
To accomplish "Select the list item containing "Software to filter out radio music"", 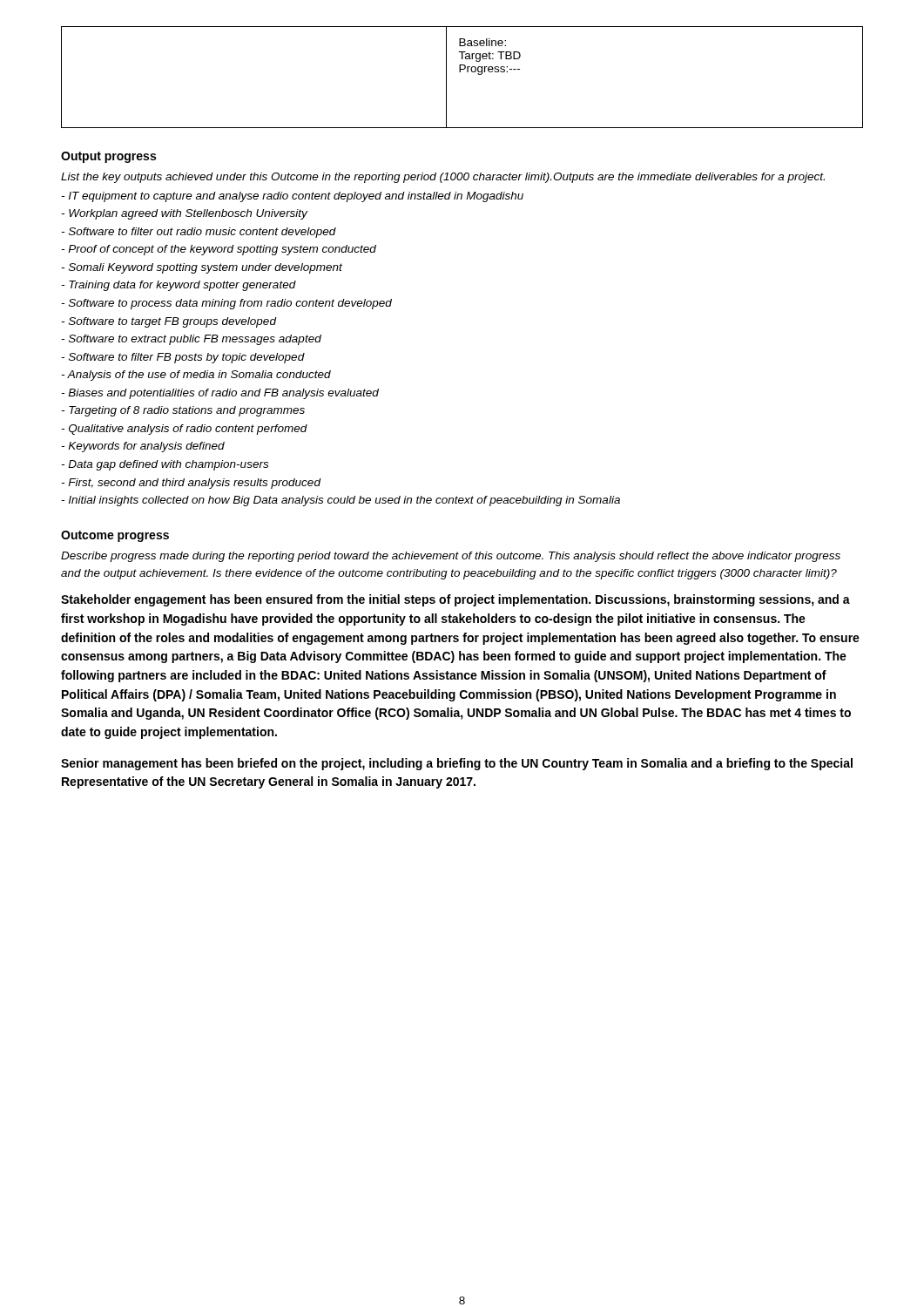I will [198, 231].
